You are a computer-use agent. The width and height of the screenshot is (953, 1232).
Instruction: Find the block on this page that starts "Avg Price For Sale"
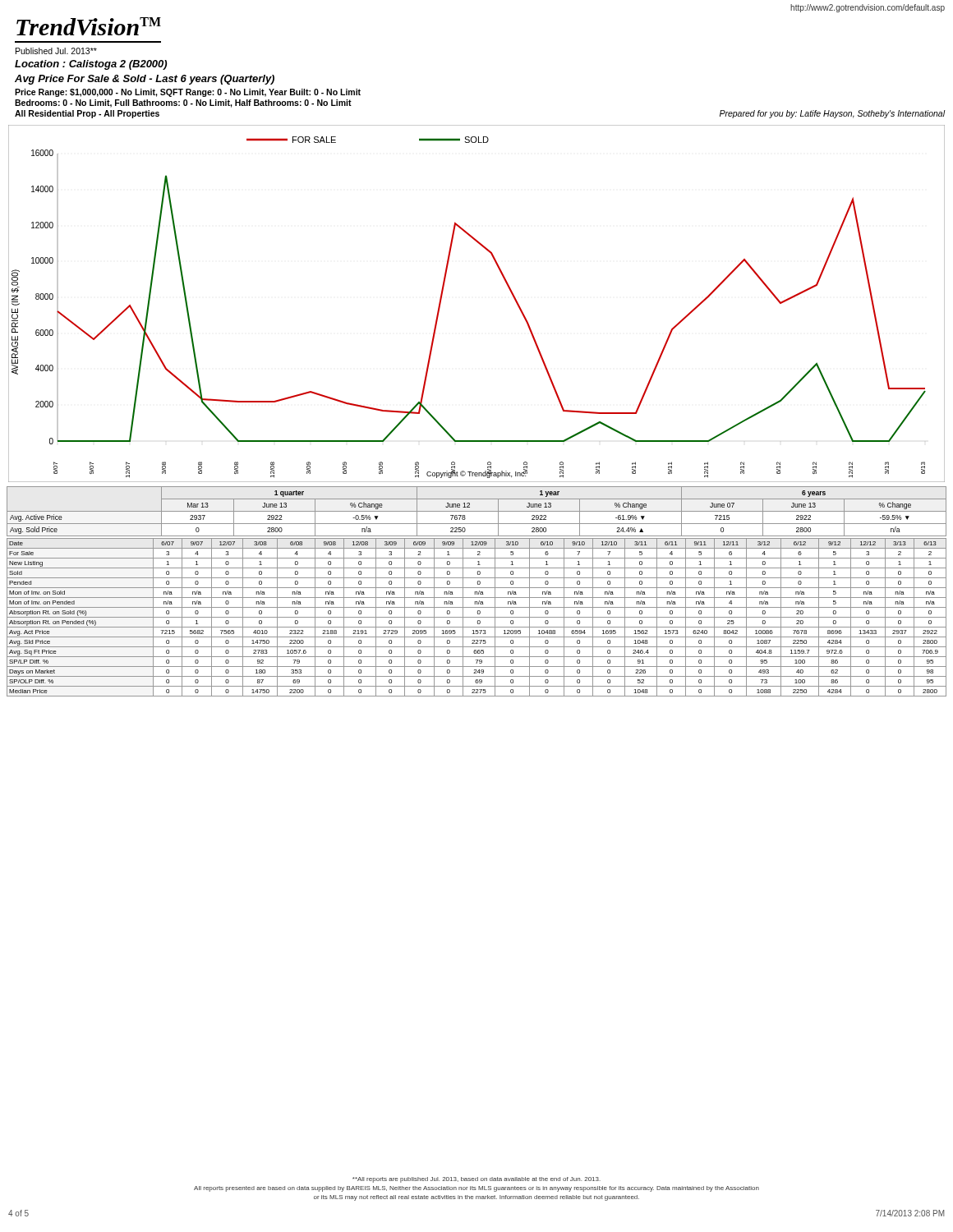pyautogui.click(x=145, y=78)
